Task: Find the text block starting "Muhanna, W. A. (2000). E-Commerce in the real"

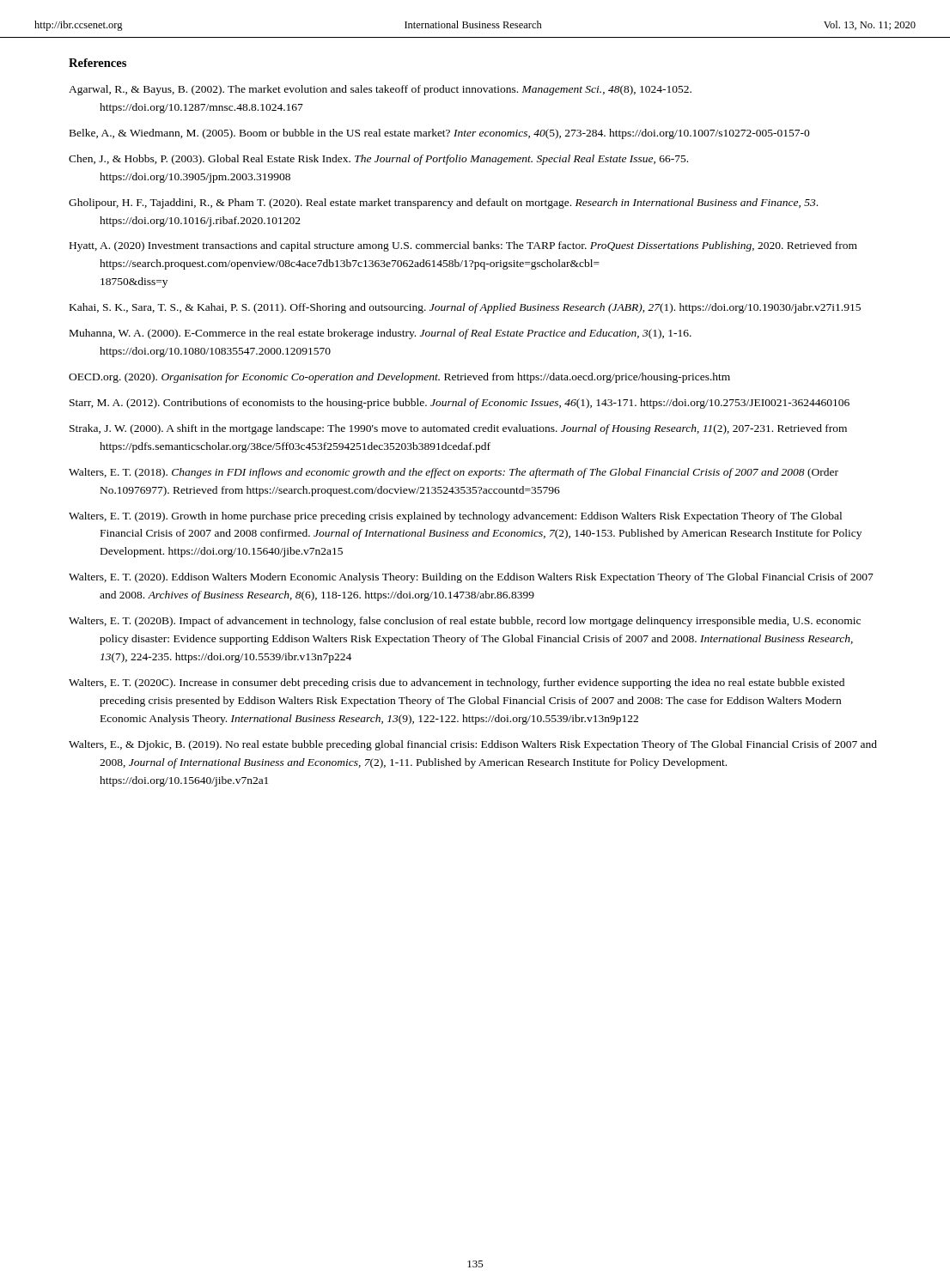Action: [380, 342]
